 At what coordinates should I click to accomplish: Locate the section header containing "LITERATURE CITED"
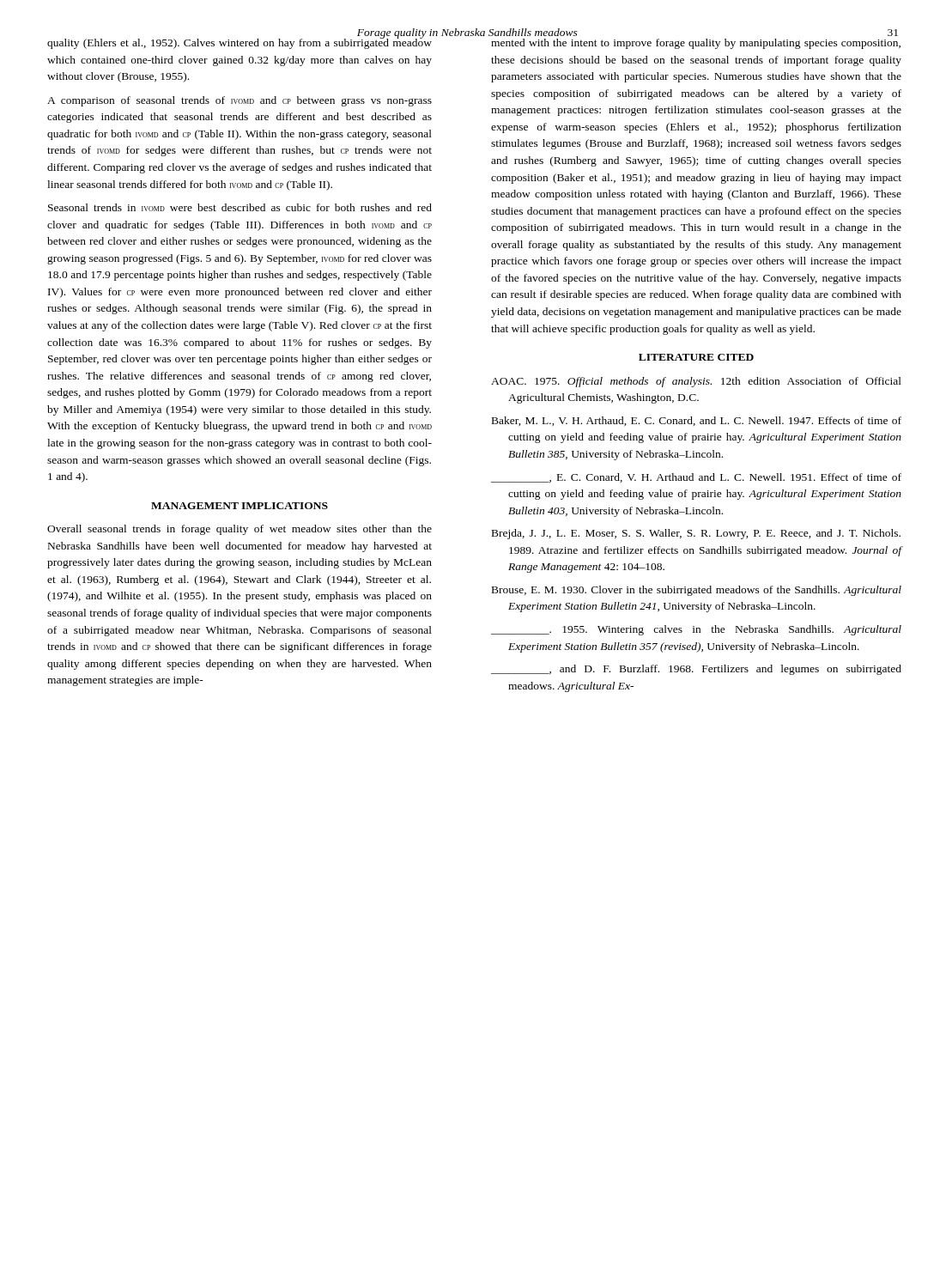pos(696,357)
